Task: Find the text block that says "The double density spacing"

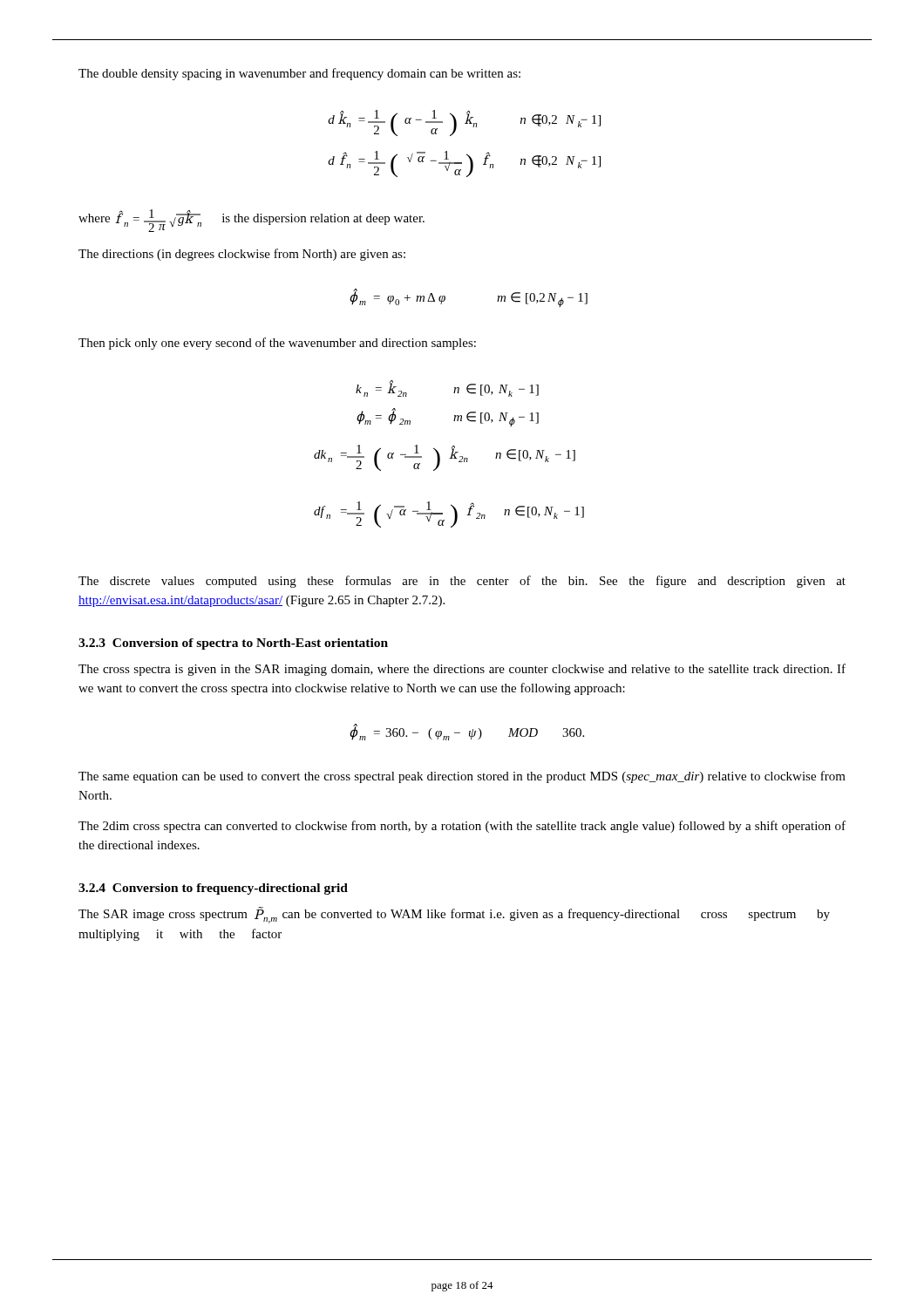Action: click(x=300, y=73)
